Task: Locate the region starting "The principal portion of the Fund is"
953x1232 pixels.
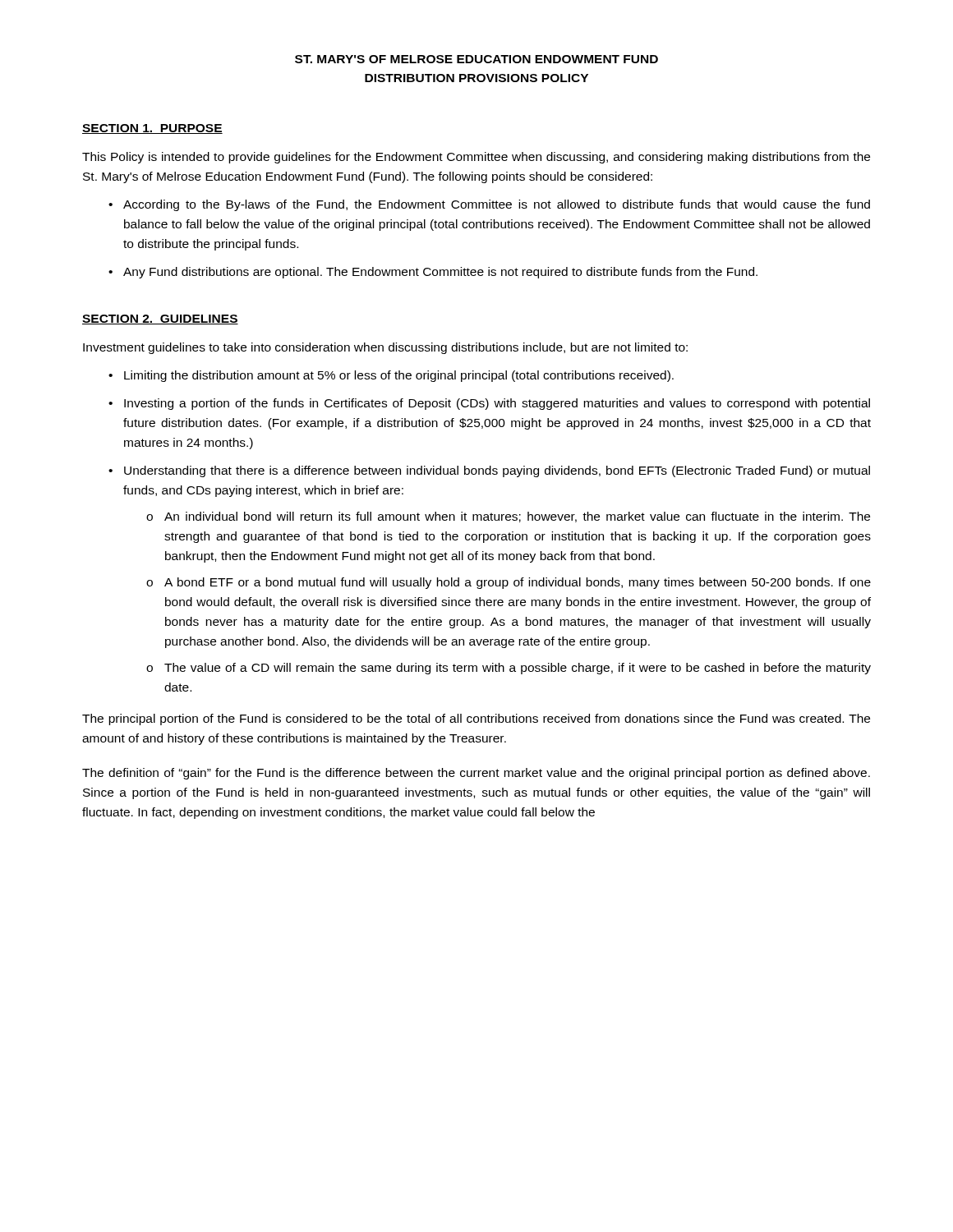Action: (476, 728)
